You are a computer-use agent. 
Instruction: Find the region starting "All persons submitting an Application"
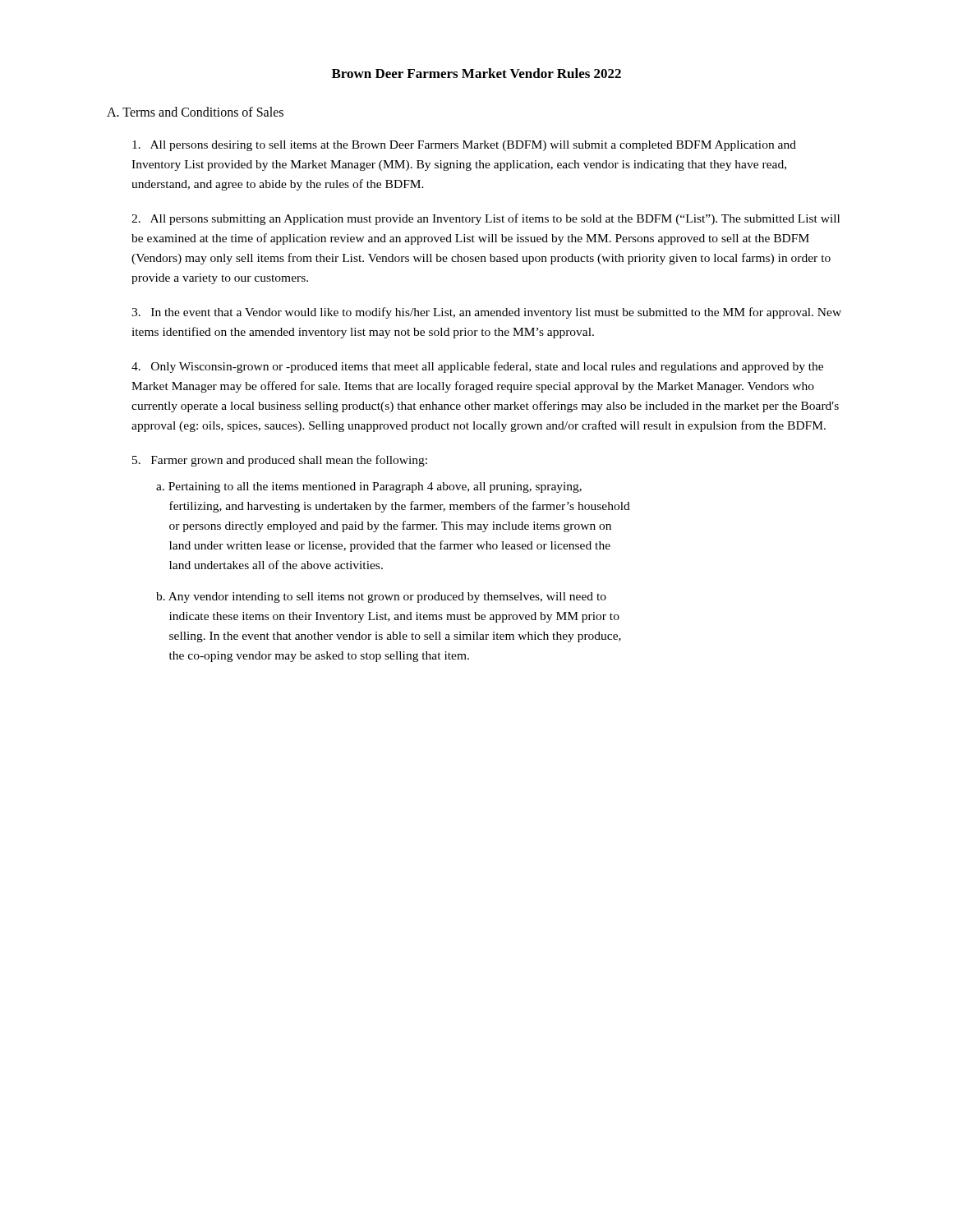click(486, 248)
